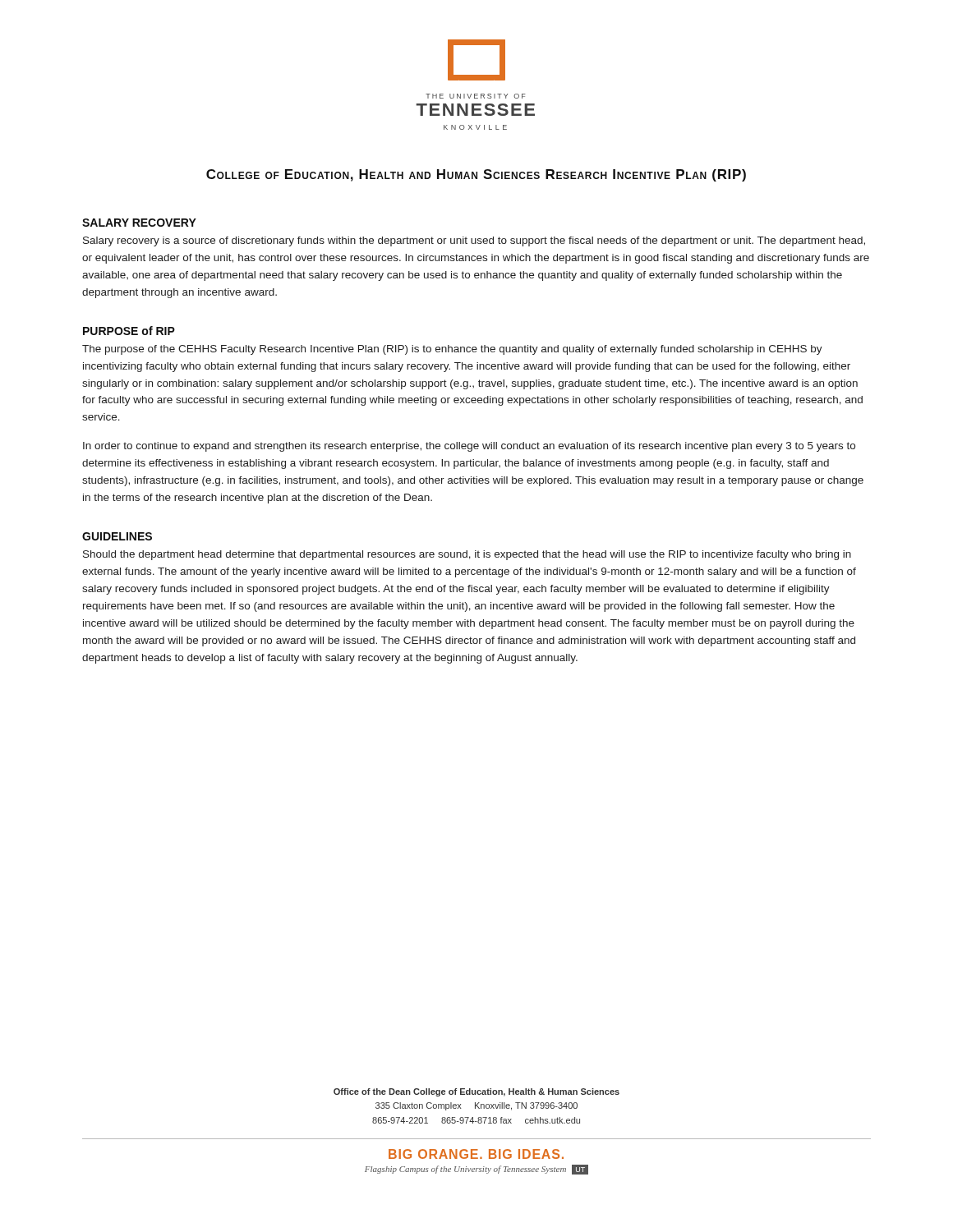Select the section header that says "PURPOSE of RIP"
The height and width of the screenshot is (1232, 953).
(128, 331)
